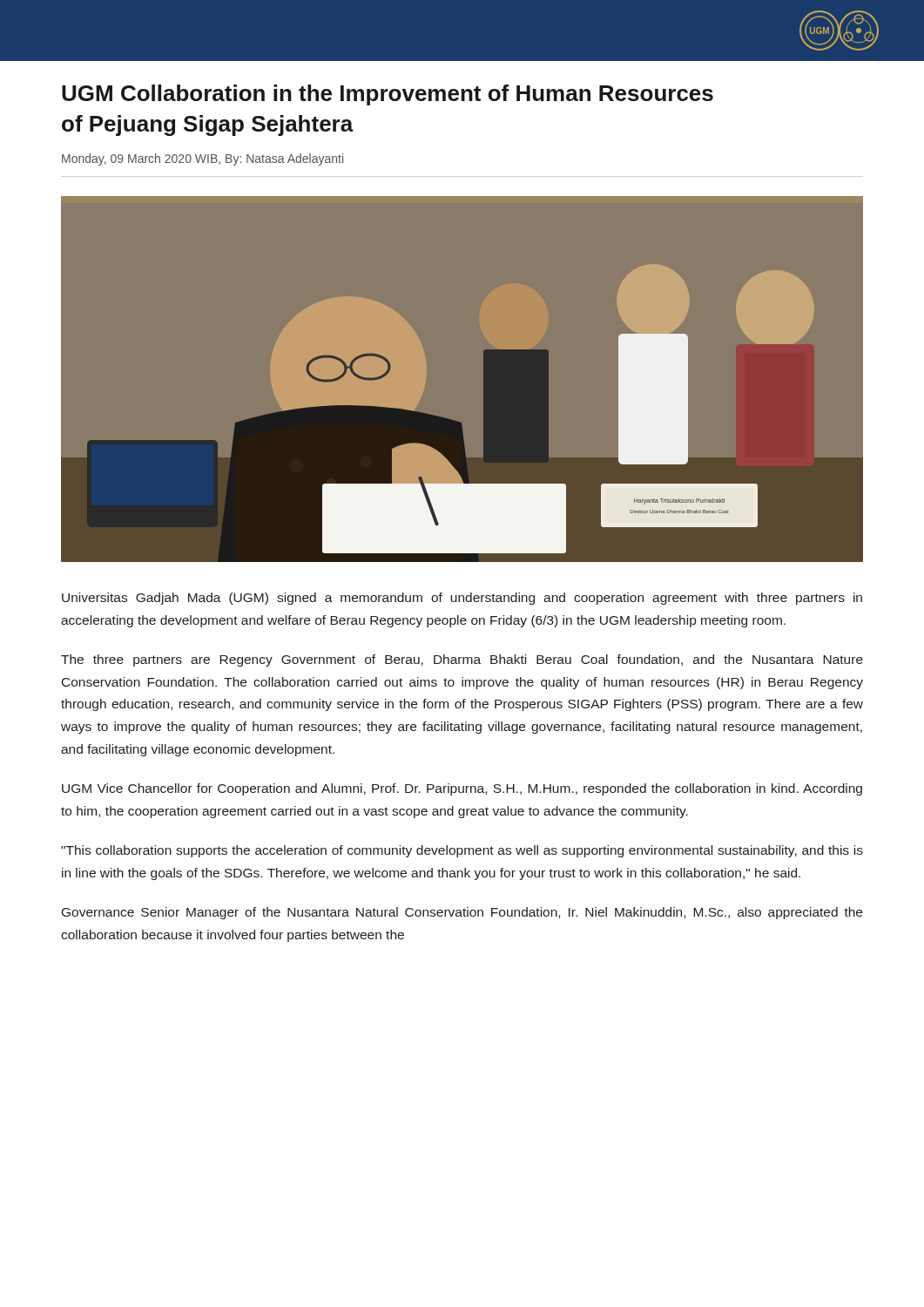
Task: Locate the text starting "UGM Vice Chancellor"
Action: click(462, 799)
